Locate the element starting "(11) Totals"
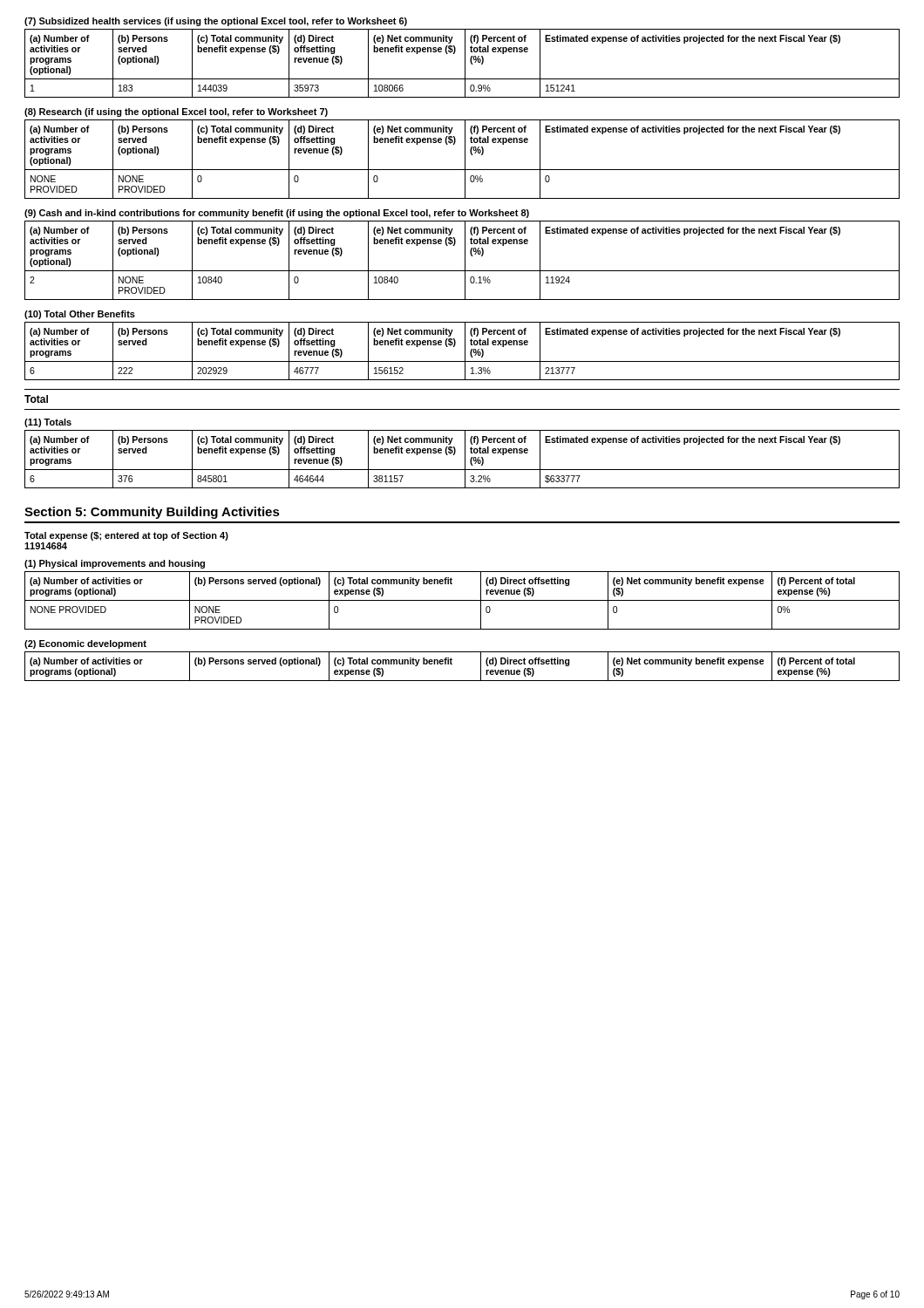Viewport: 924px width, 1308px height. (48, 422)
